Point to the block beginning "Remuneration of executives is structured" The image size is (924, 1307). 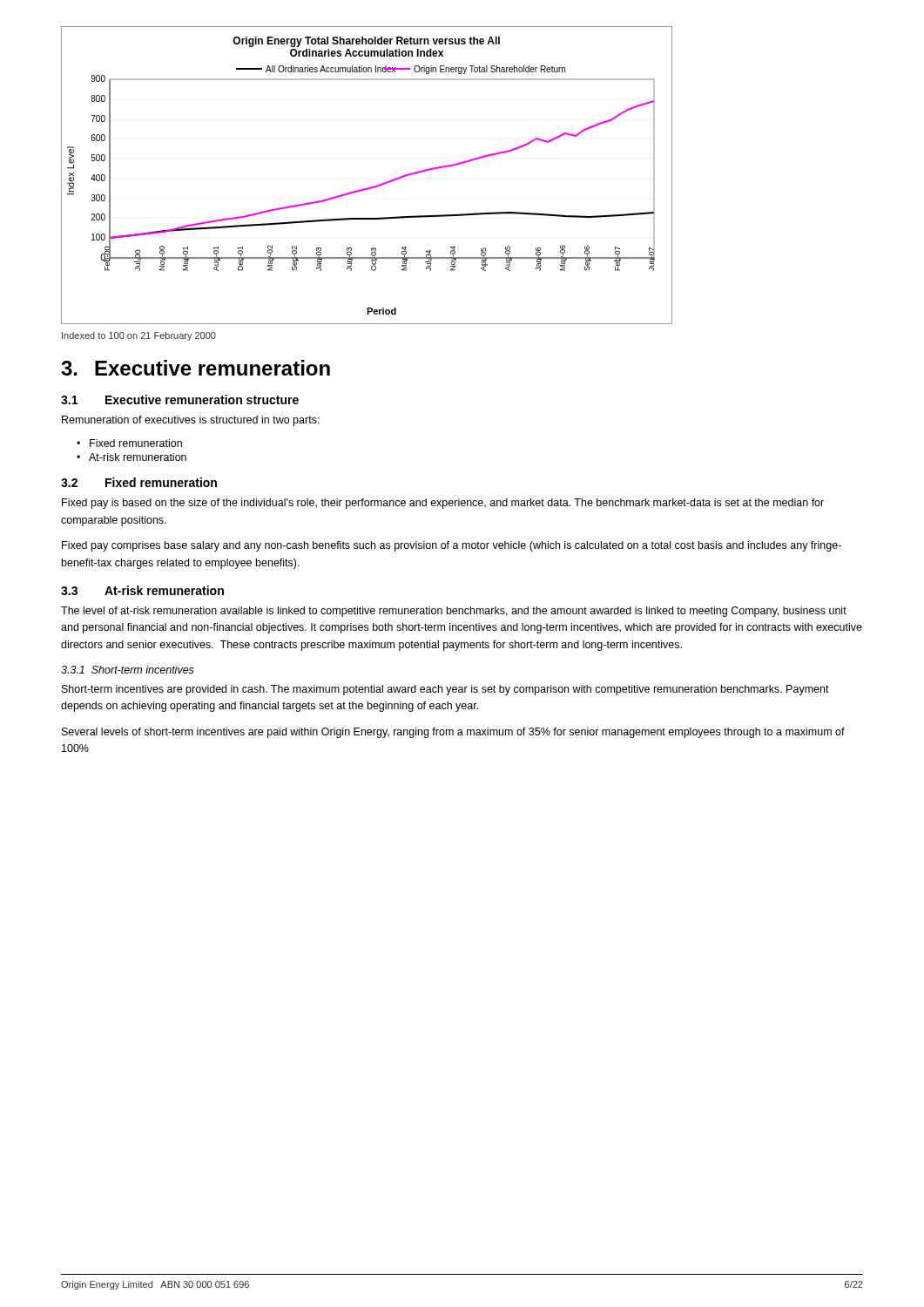click(x=190, y=420)
